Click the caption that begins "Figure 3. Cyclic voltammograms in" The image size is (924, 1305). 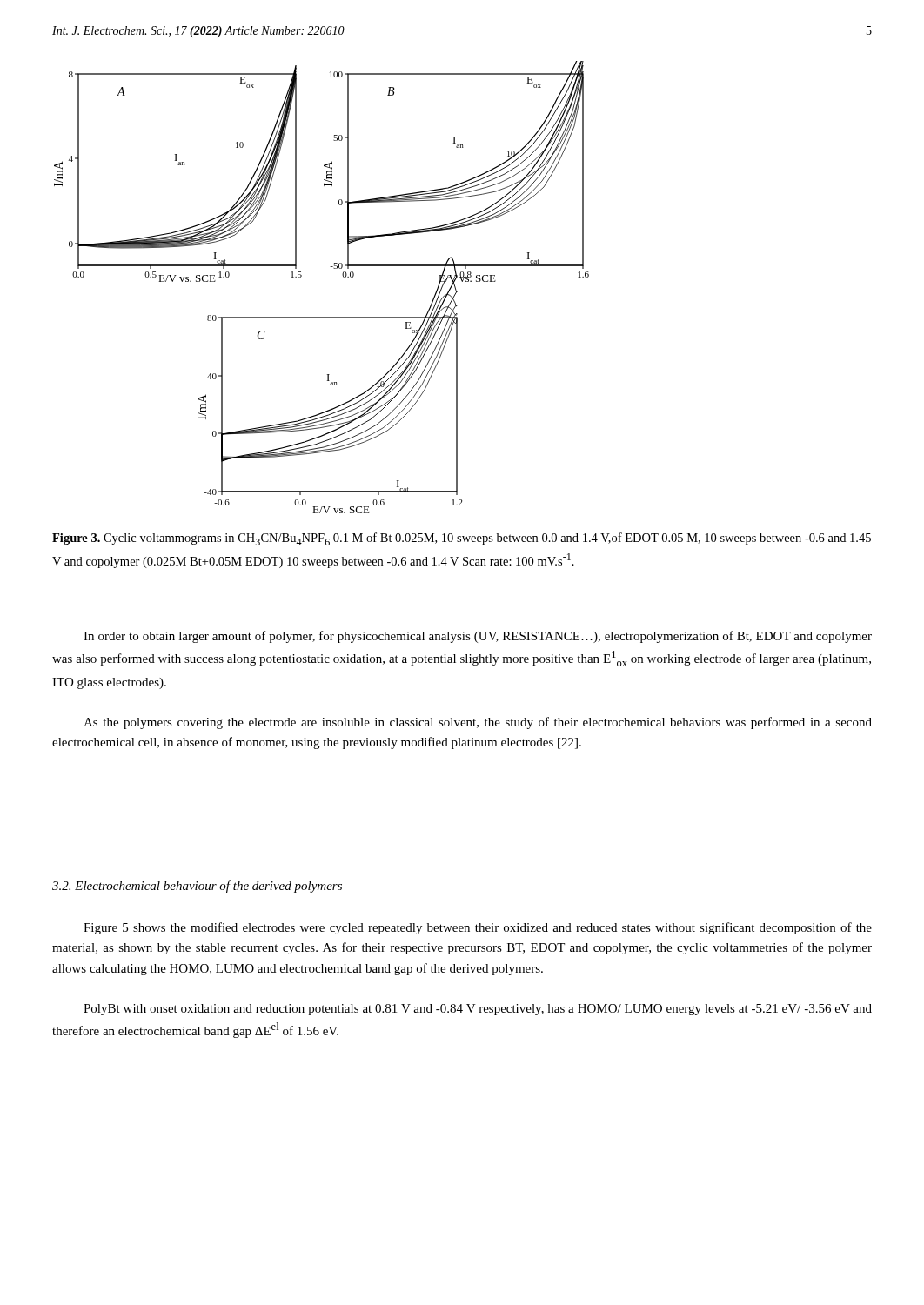pyautogui.click(x=462, y=550)
